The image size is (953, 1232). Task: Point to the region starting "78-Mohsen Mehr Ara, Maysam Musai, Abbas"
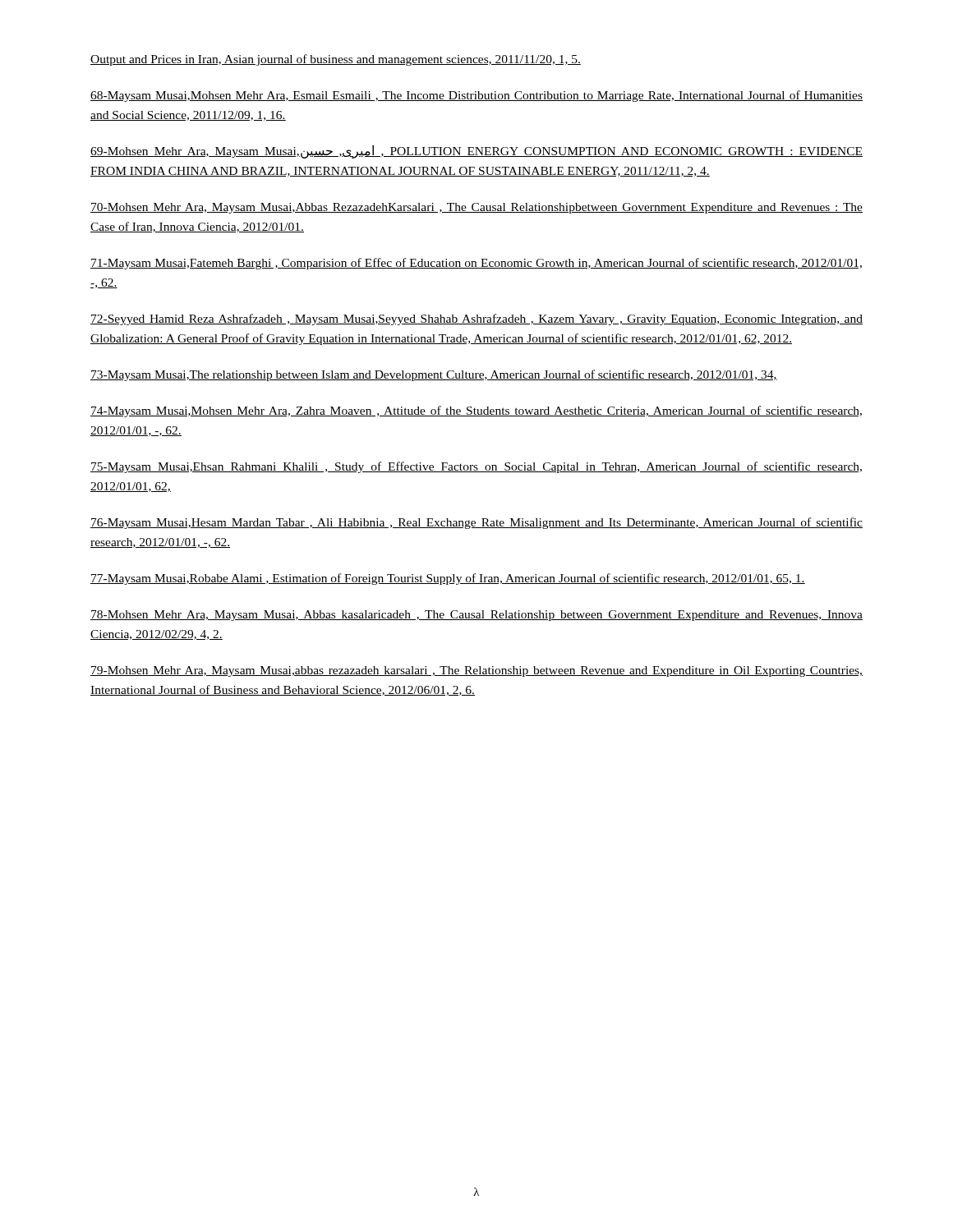(476, 624)
